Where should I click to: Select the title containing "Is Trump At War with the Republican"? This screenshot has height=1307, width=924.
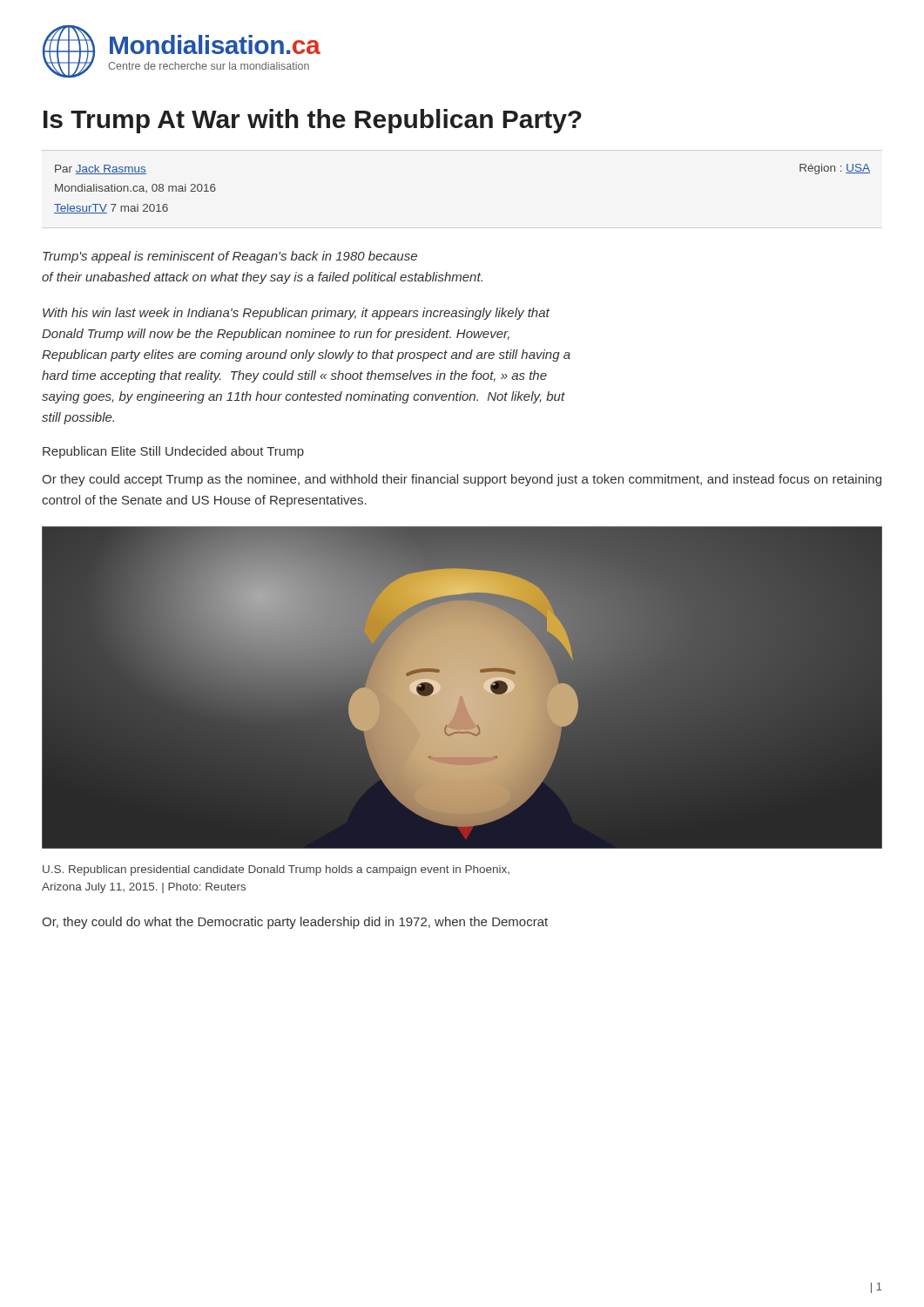tap(462, 119)
